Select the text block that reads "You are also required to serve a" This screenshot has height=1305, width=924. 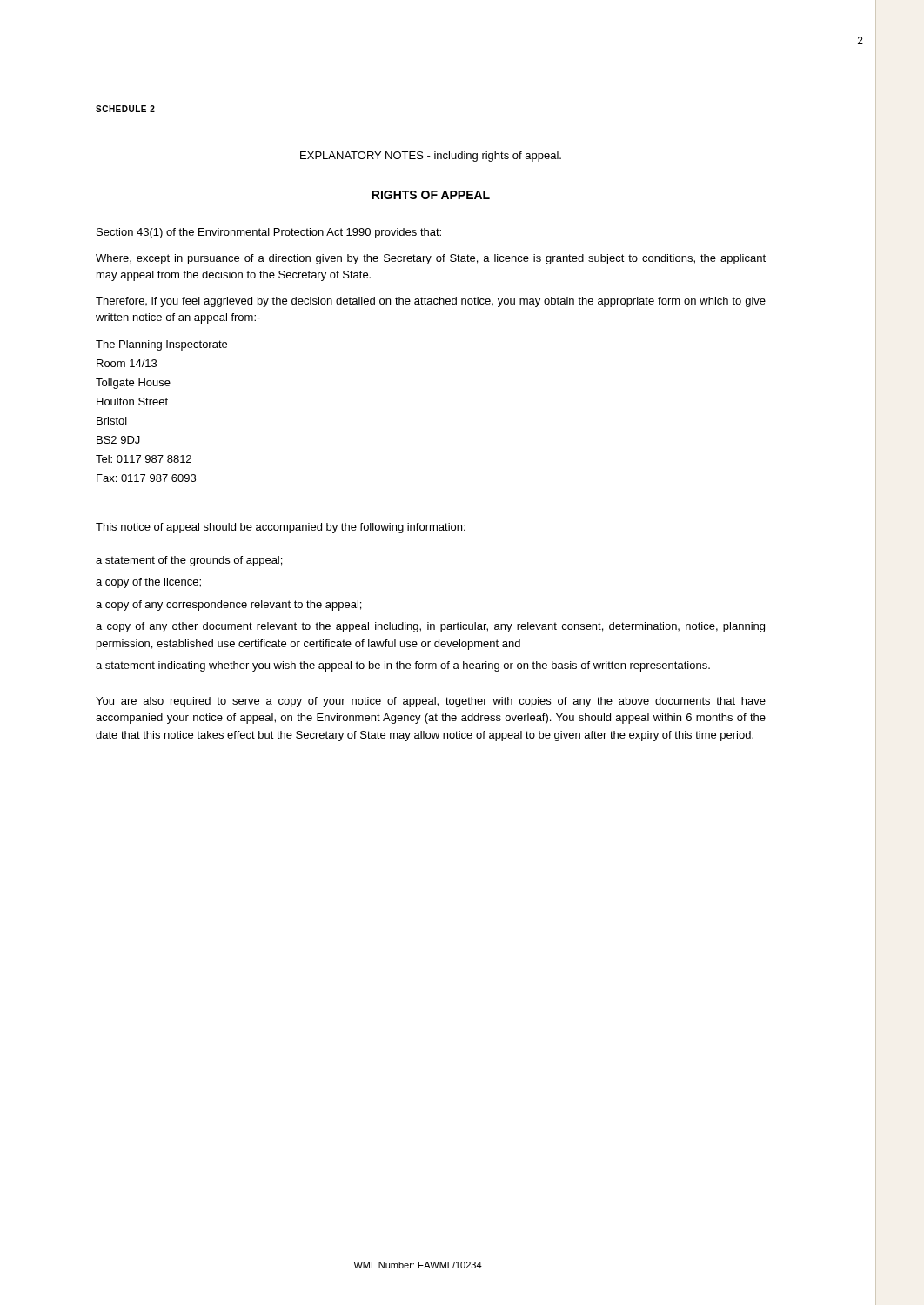pos(431,717)
